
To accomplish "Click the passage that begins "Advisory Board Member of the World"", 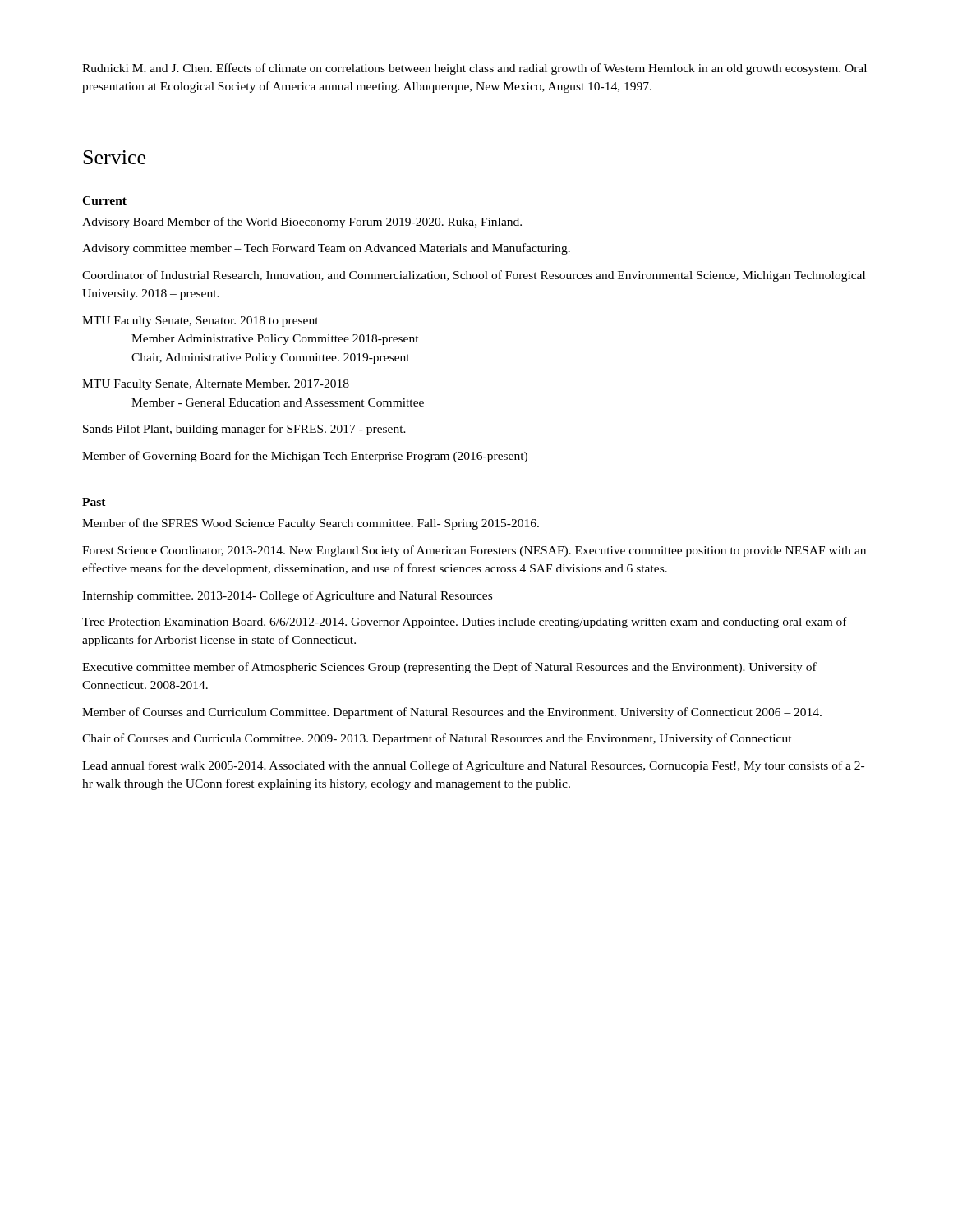I will pos(302,221).
